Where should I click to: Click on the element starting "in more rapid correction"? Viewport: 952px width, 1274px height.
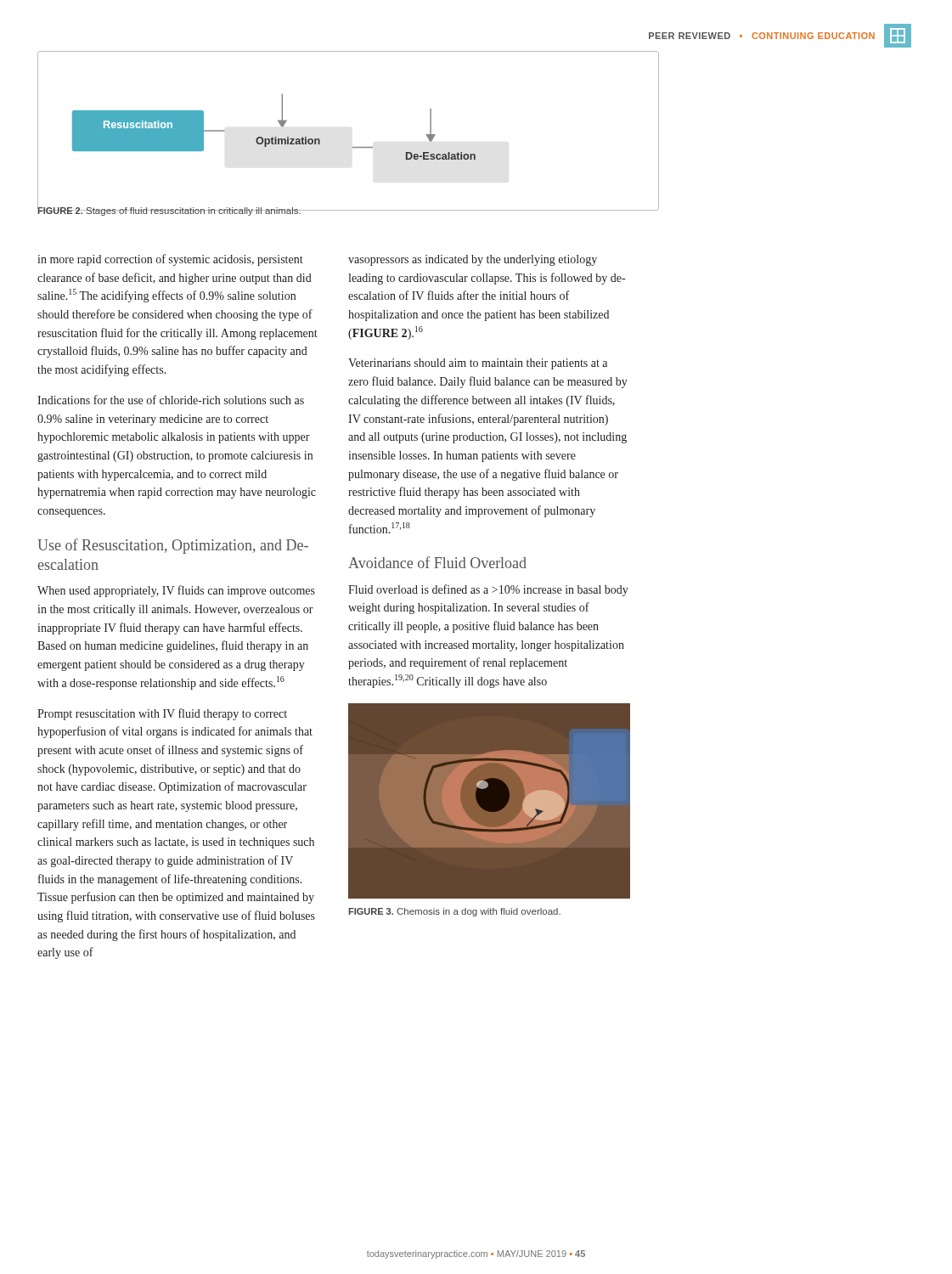170,260
